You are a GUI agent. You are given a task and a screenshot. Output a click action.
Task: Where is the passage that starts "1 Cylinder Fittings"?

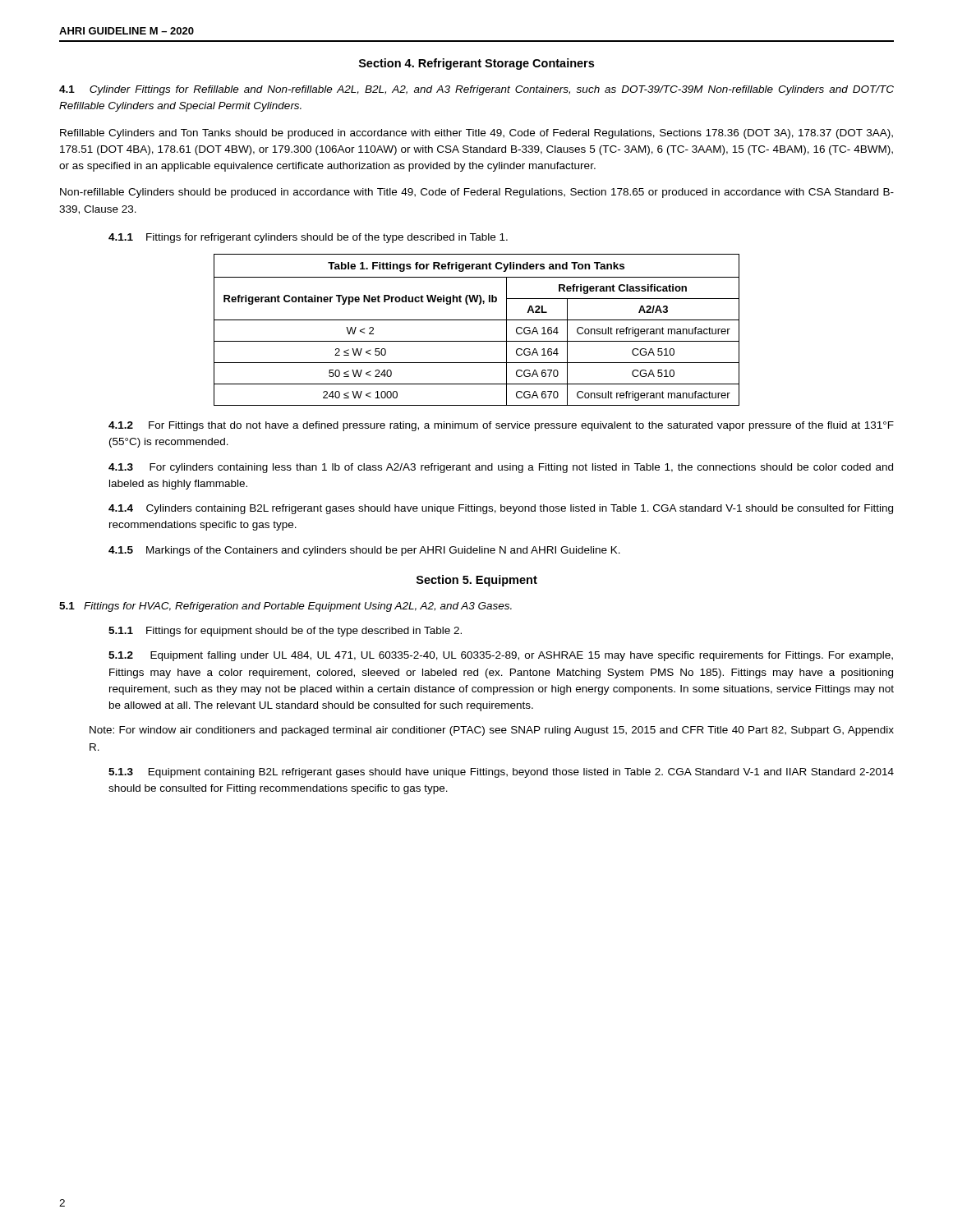point(476,97)
